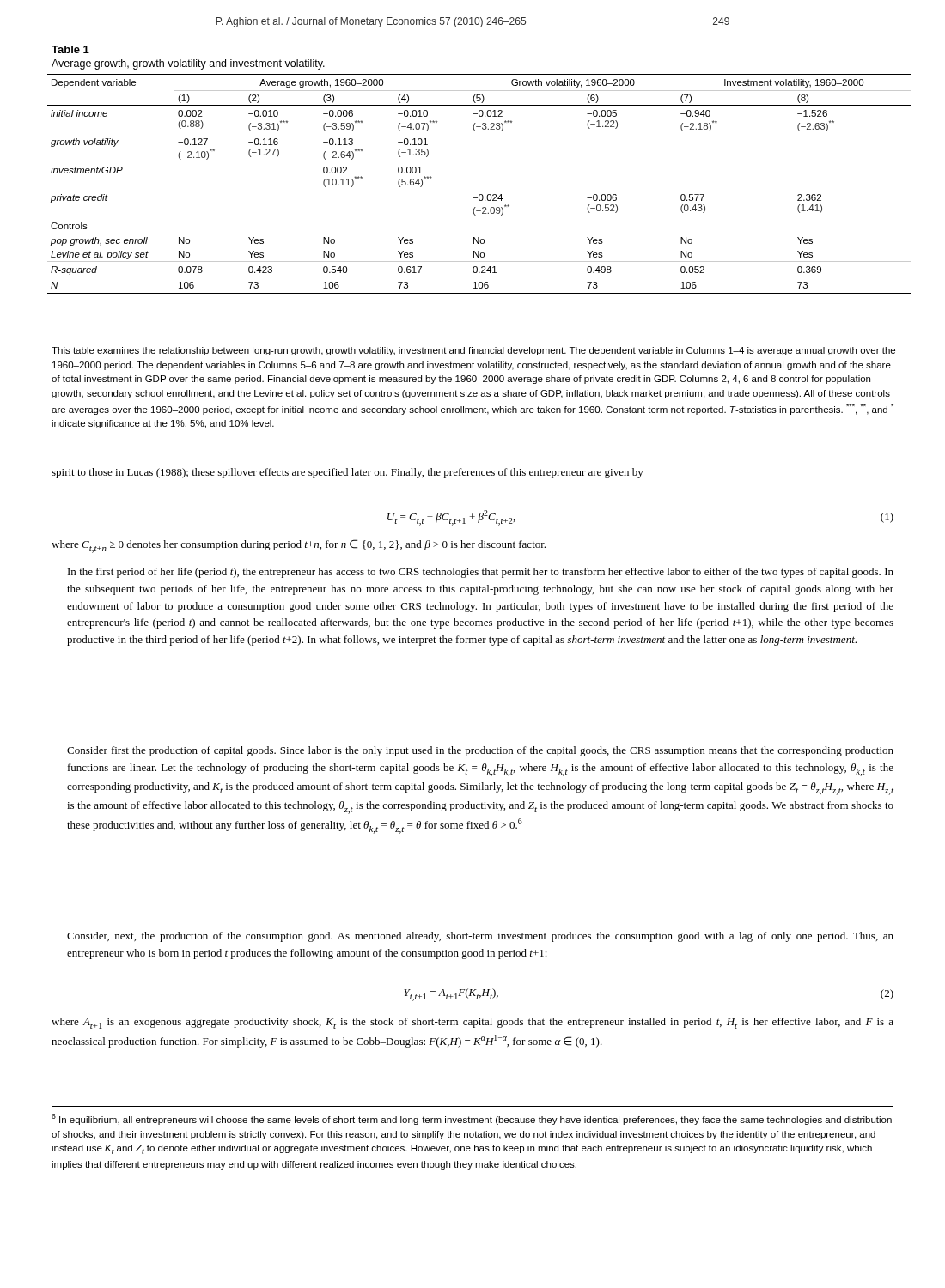Click on the text starting "Table 1"
The width and height of the screenshot is (945, 1288).
click(x=70, y=49)
